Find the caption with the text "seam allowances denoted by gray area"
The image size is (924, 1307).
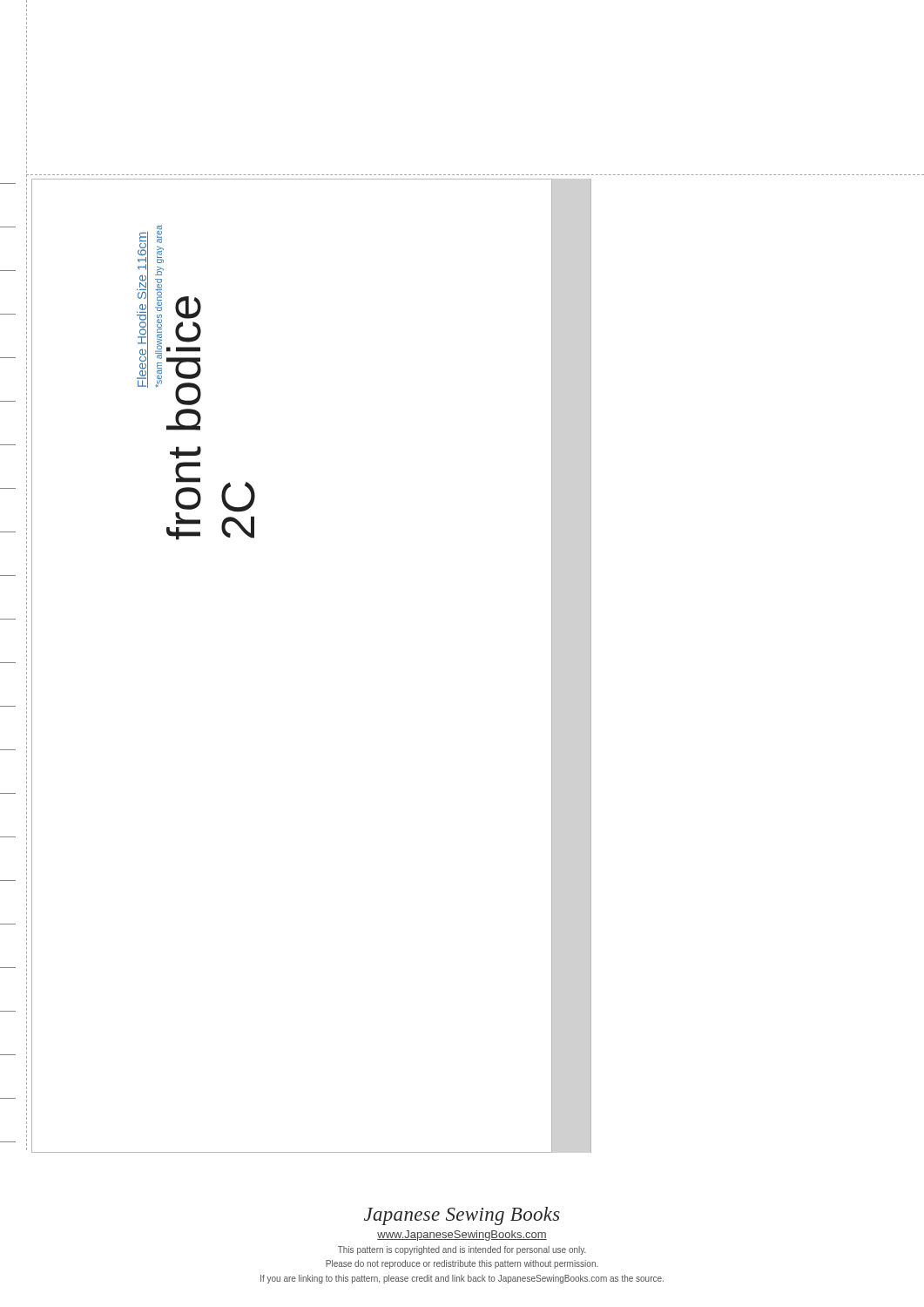tap(159, 306)
